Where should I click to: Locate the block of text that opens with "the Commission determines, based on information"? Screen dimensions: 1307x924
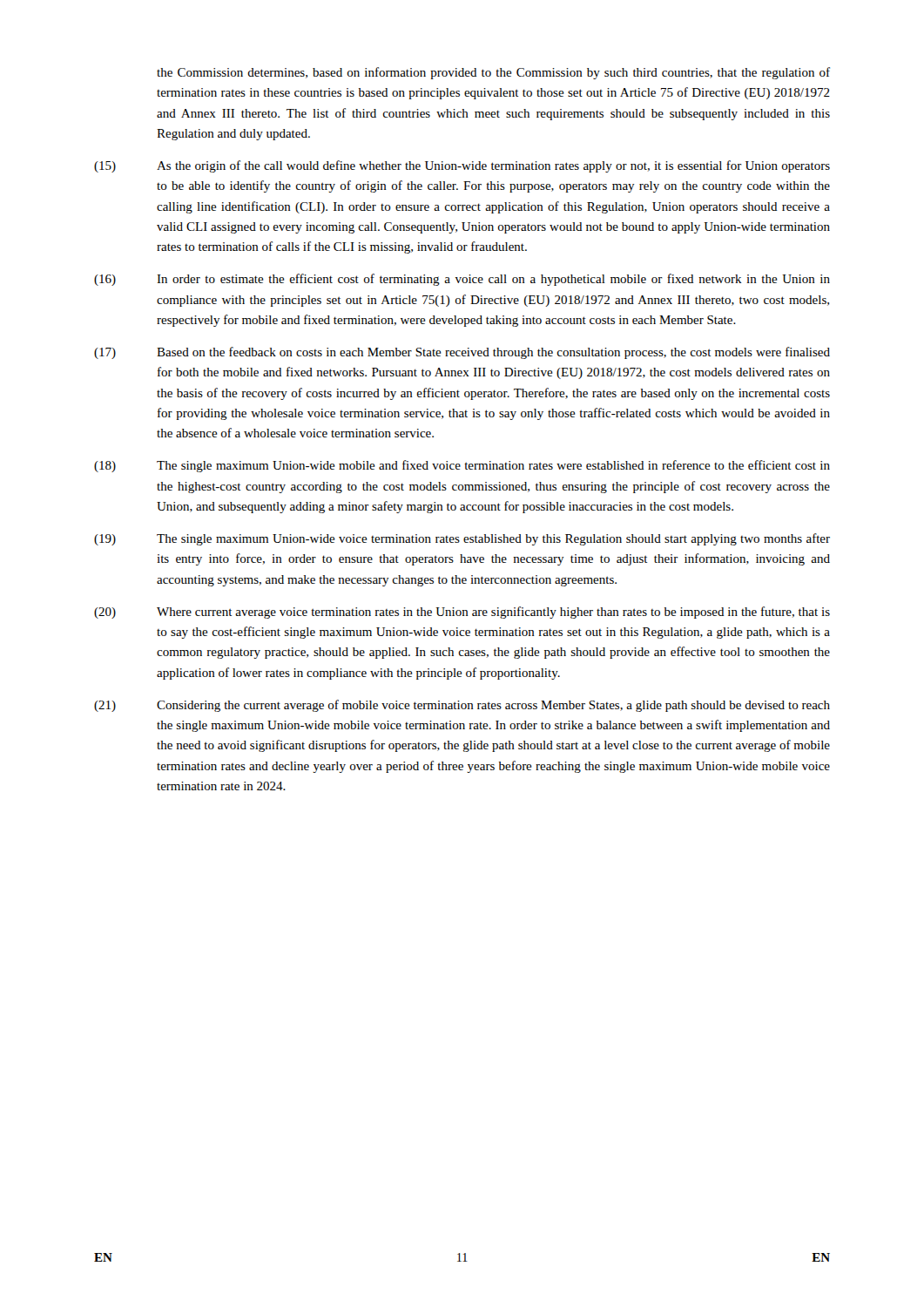tap(493, 103)
